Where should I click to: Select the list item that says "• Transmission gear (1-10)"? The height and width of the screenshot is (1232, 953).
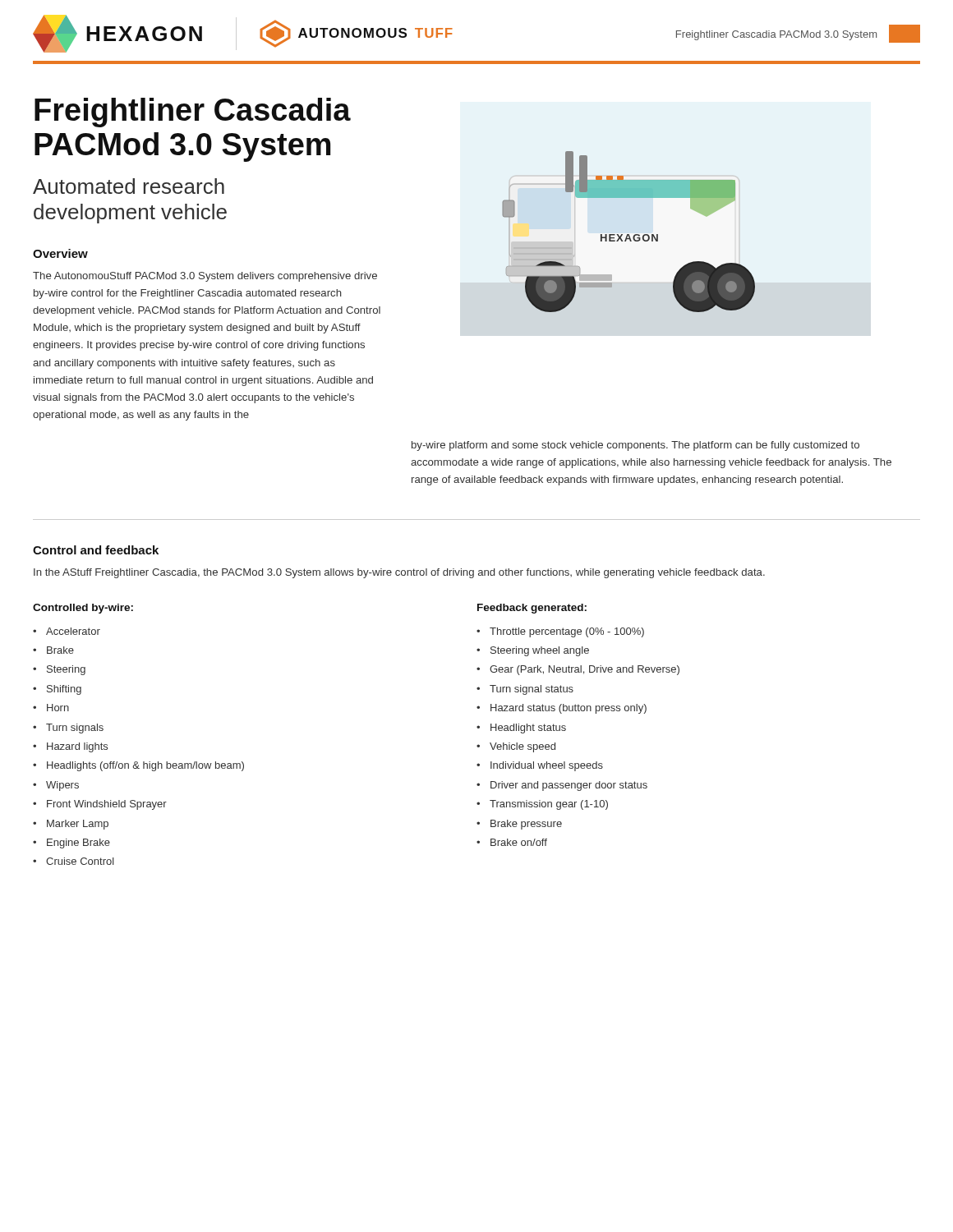[x=543, y=804]
